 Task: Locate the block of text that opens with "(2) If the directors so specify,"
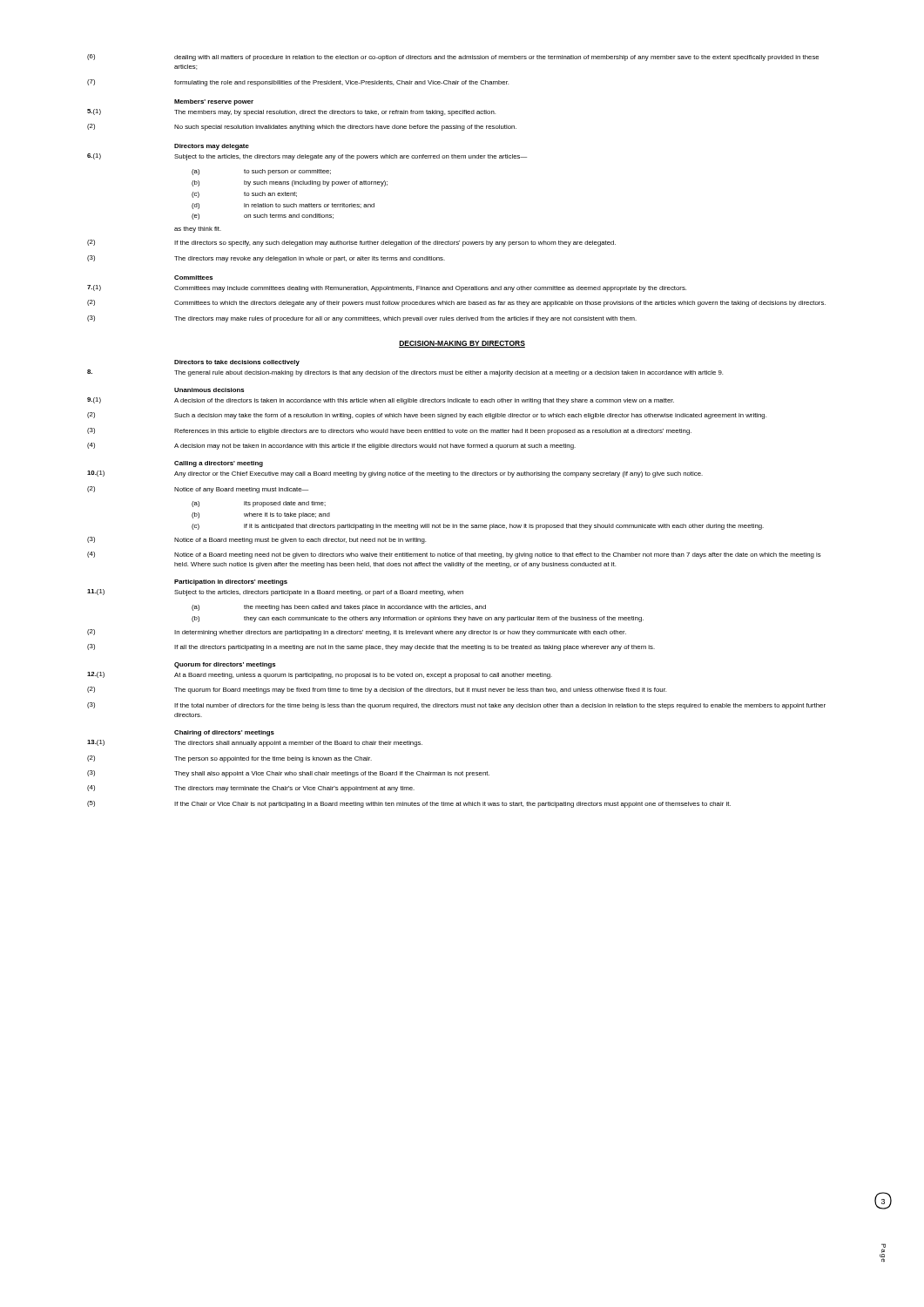click(x=462, y=243)
